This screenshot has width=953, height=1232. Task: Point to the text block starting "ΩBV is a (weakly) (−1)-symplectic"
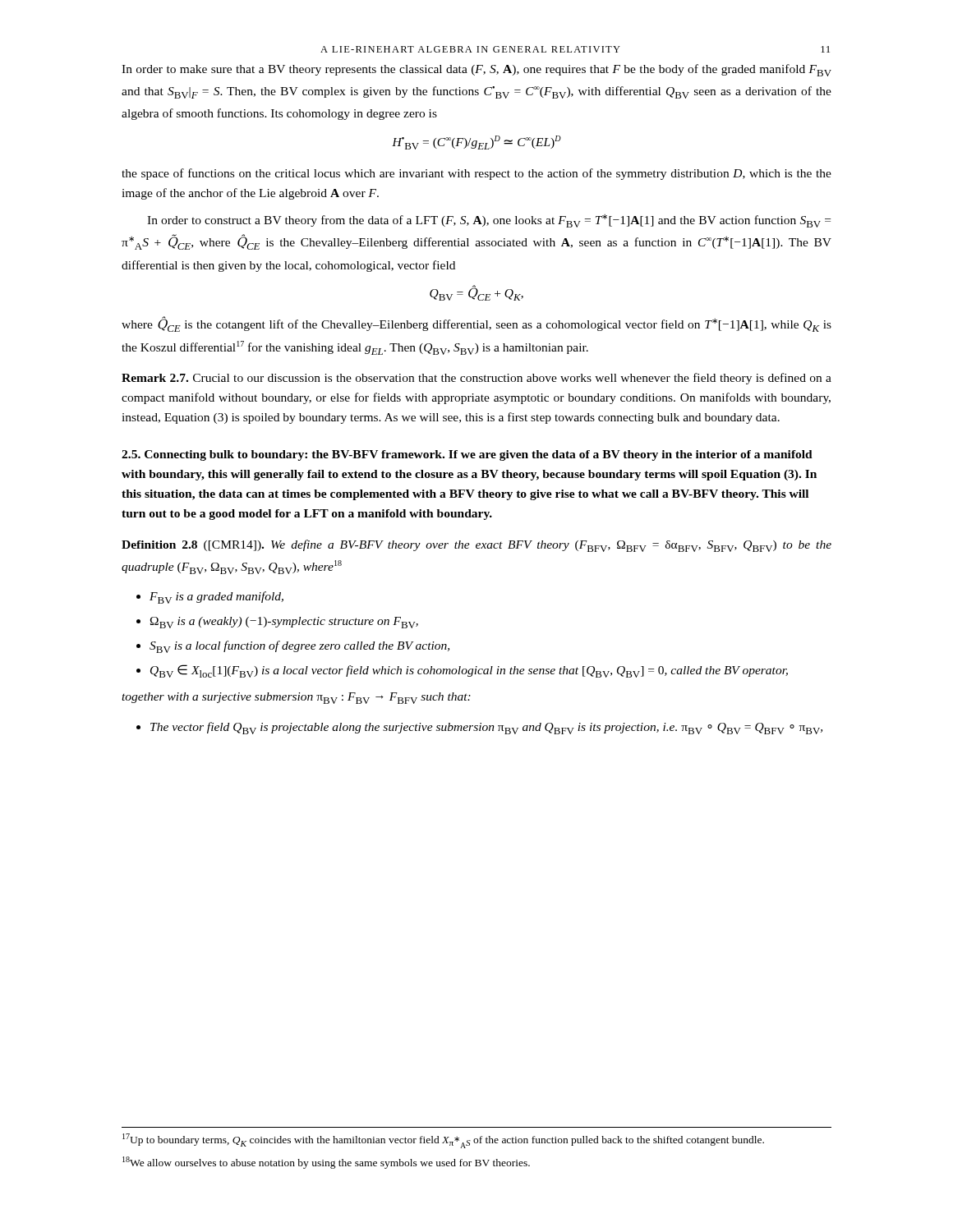point(284,622)
